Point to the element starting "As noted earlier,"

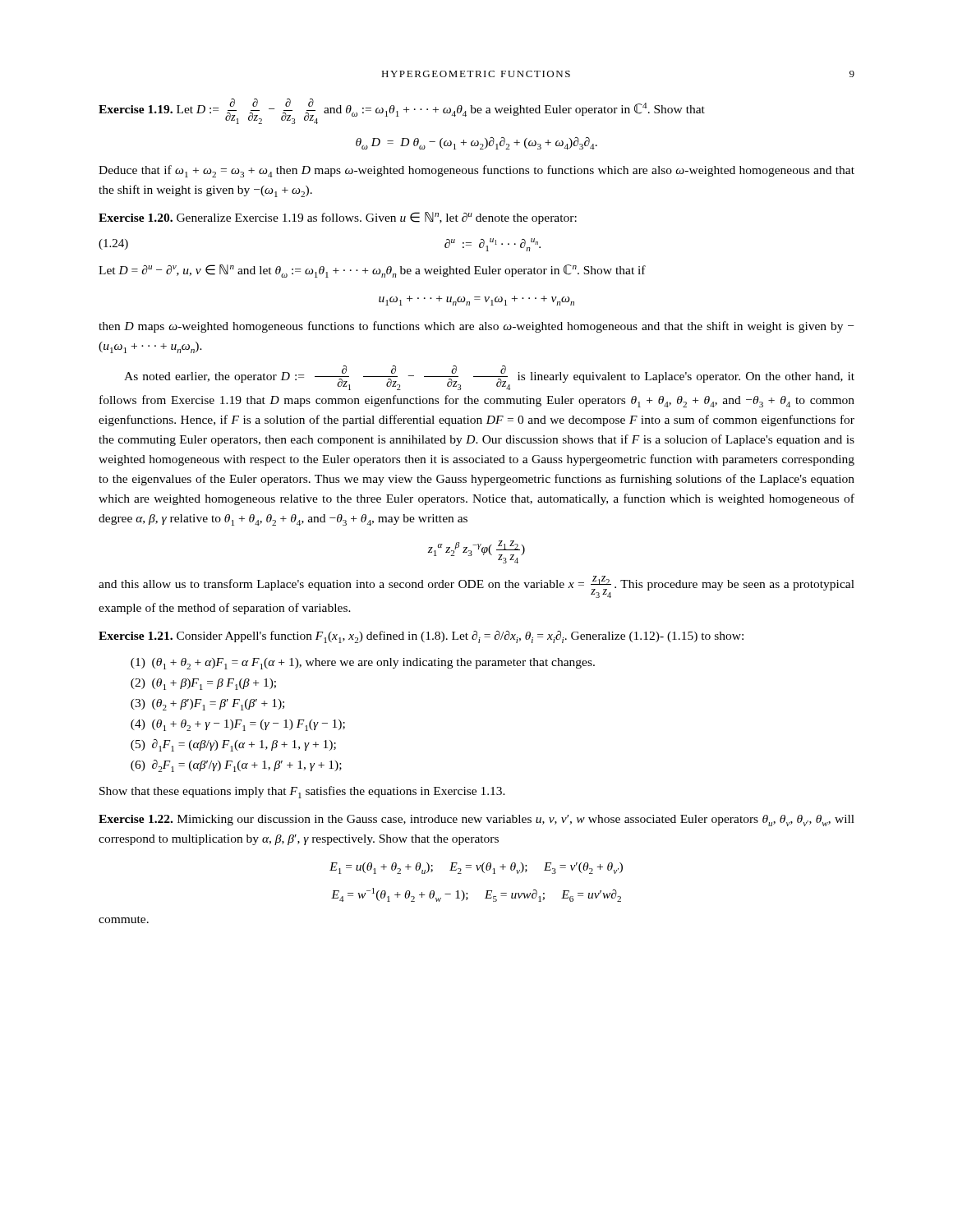coord(476,491)
